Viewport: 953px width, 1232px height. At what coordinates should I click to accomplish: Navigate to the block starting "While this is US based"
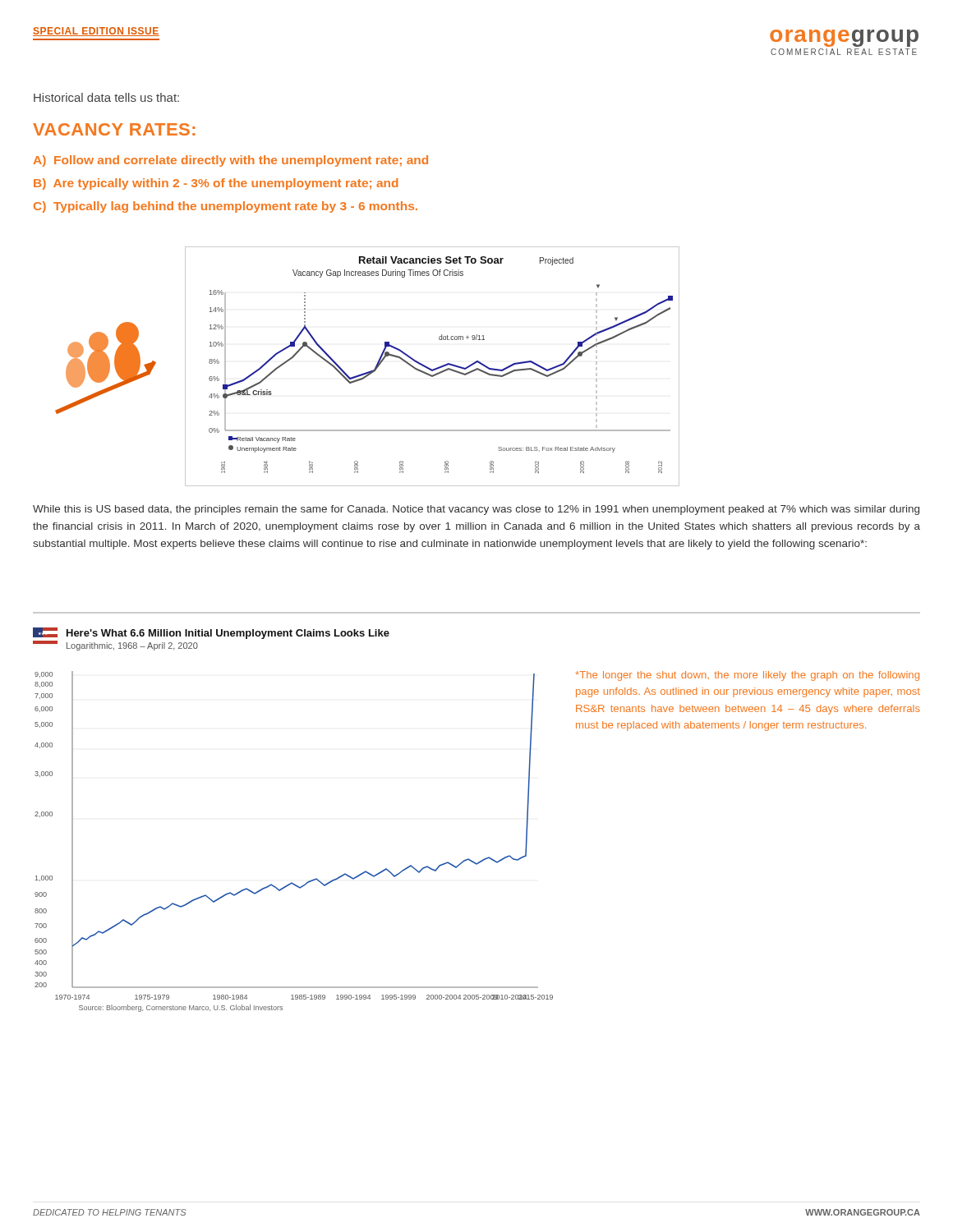[x=476, y=526]
